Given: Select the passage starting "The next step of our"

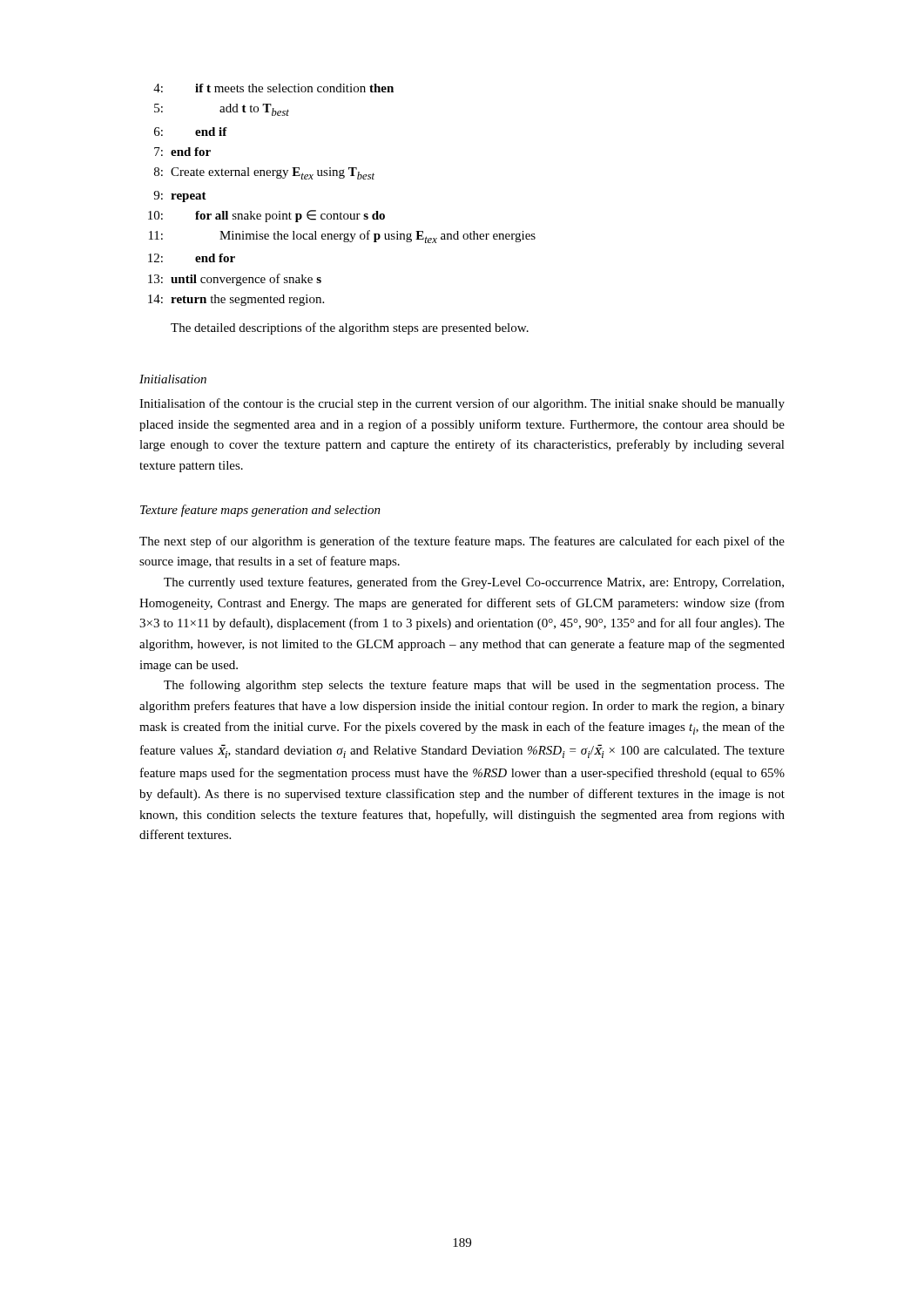Looking at the screenshot, I should (462, 551).
